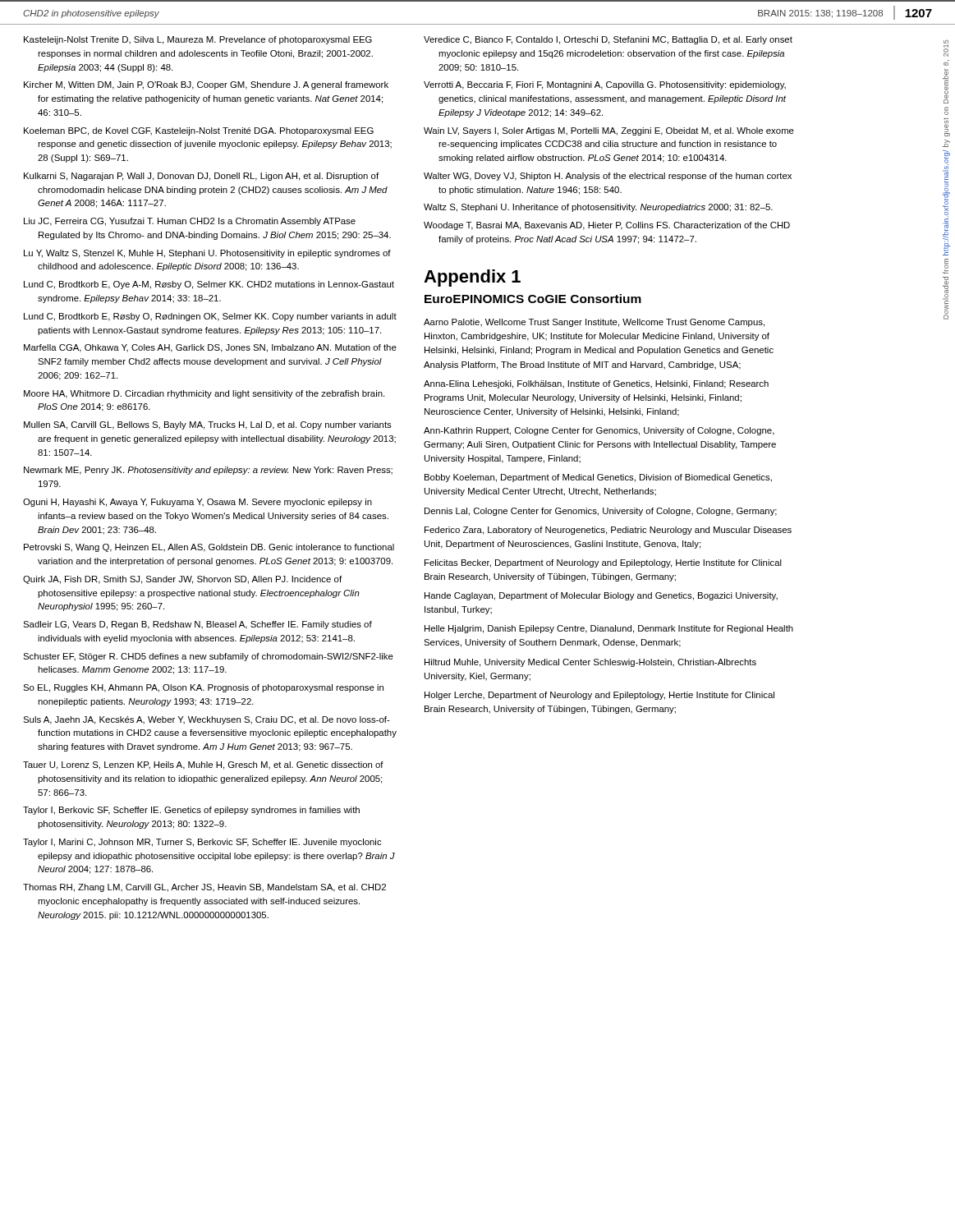The height and width of the screenshot is (1232, 955).
Task: Navigate to the passage starting "Kasteleijn-Nolst Trenite D, Silva L, Maureza"
Action: coord(198,53)
